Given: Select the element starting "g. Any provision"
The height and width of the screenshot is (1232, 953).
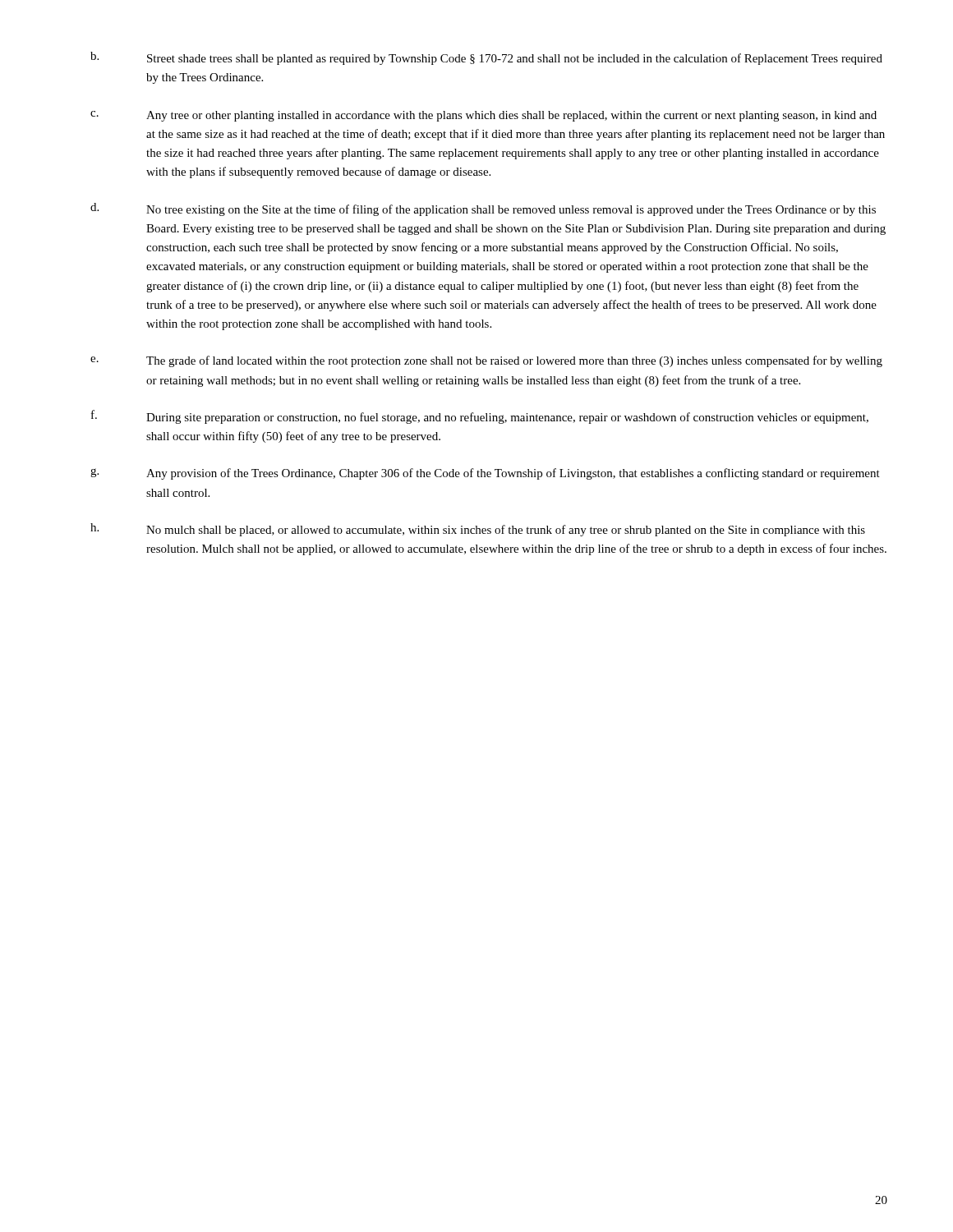Looking at the screenshot, I should 485,483.
